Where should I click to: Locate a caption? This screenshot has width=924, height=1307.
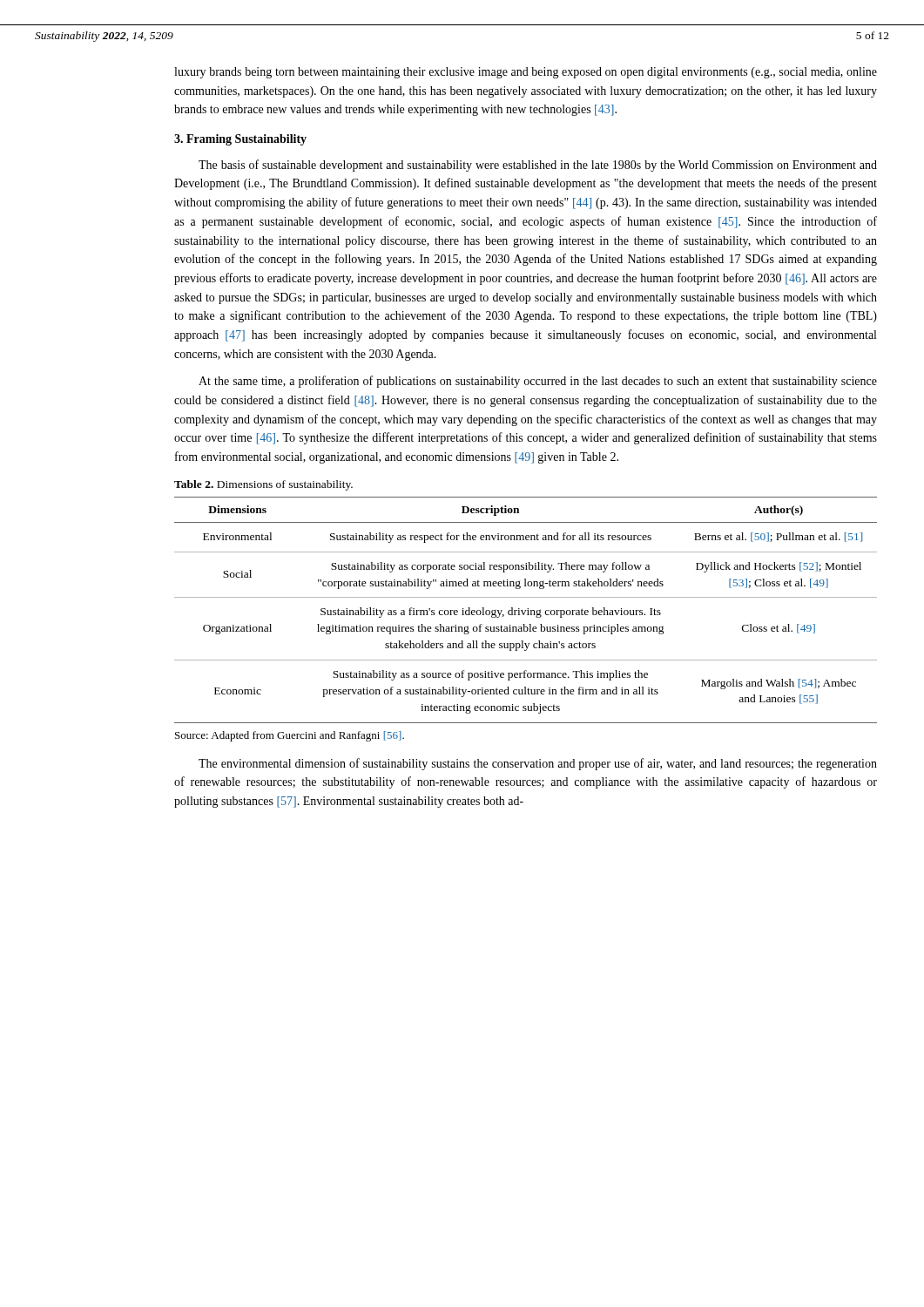pos(264,484)
